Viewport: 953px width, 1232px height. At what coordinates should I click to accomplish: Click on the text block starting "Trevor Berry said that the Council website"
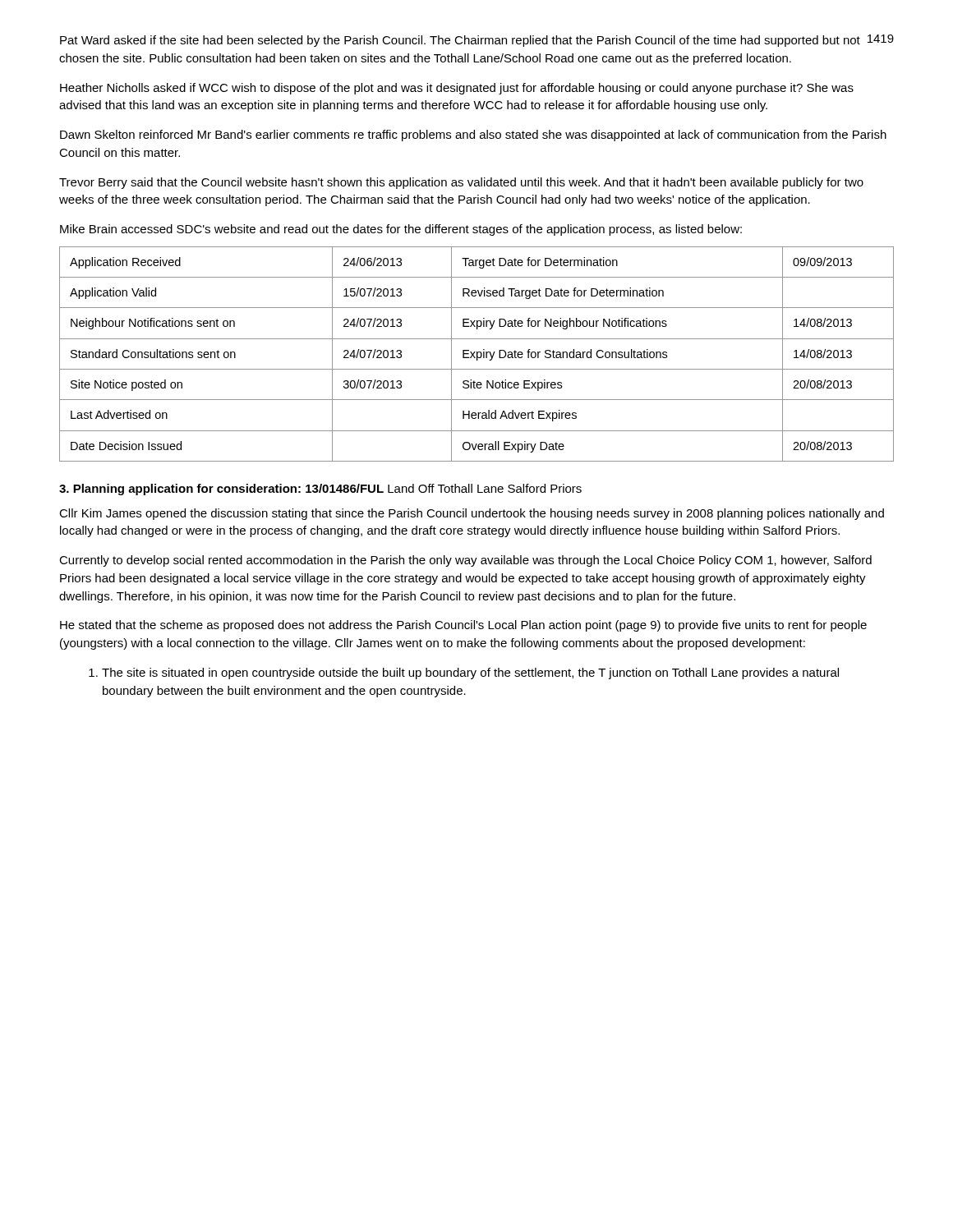pyautogui.click(x=461, y=190)
